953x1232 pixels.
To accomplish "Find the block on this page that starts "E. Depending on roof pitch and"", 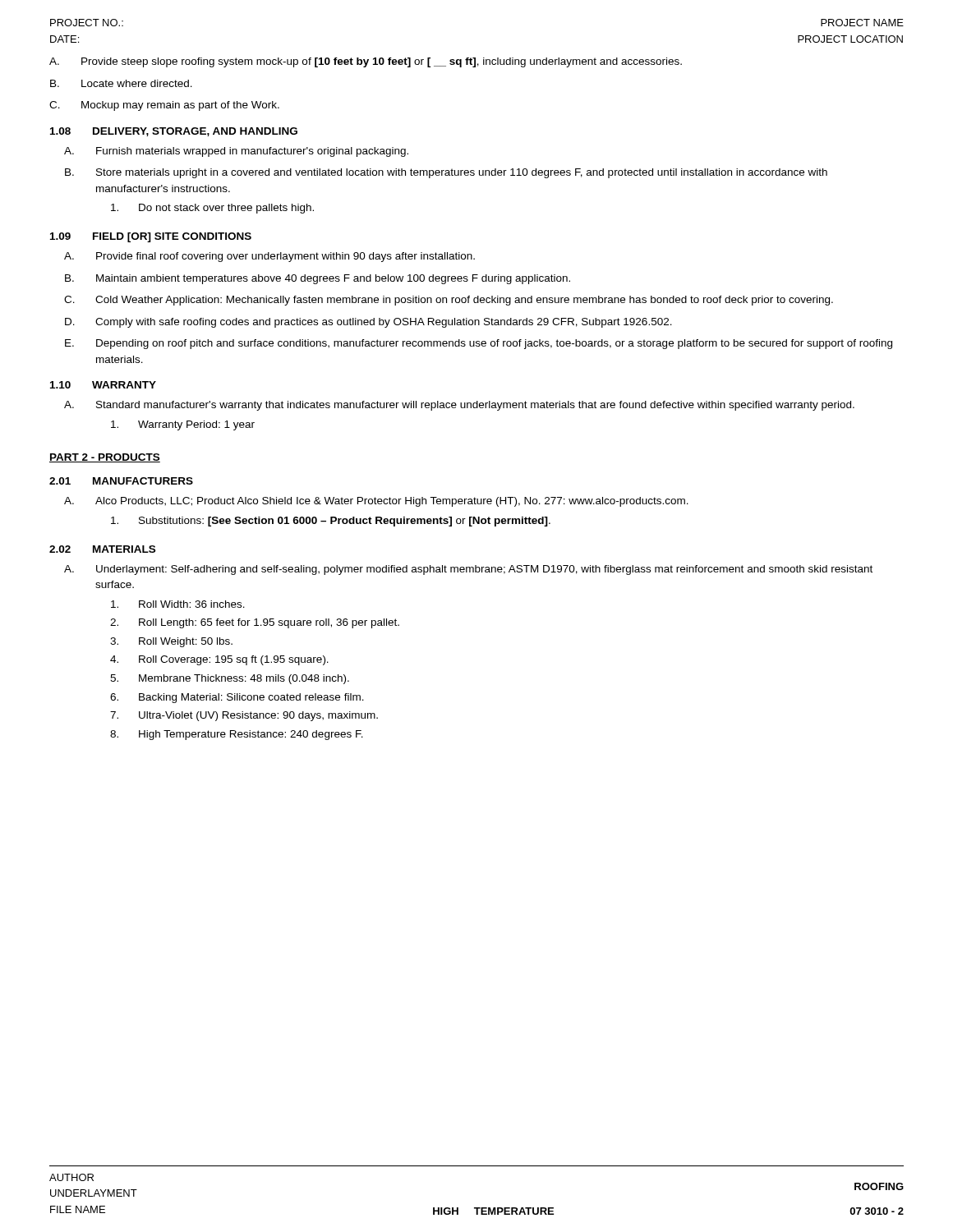I will click(476, 351).
